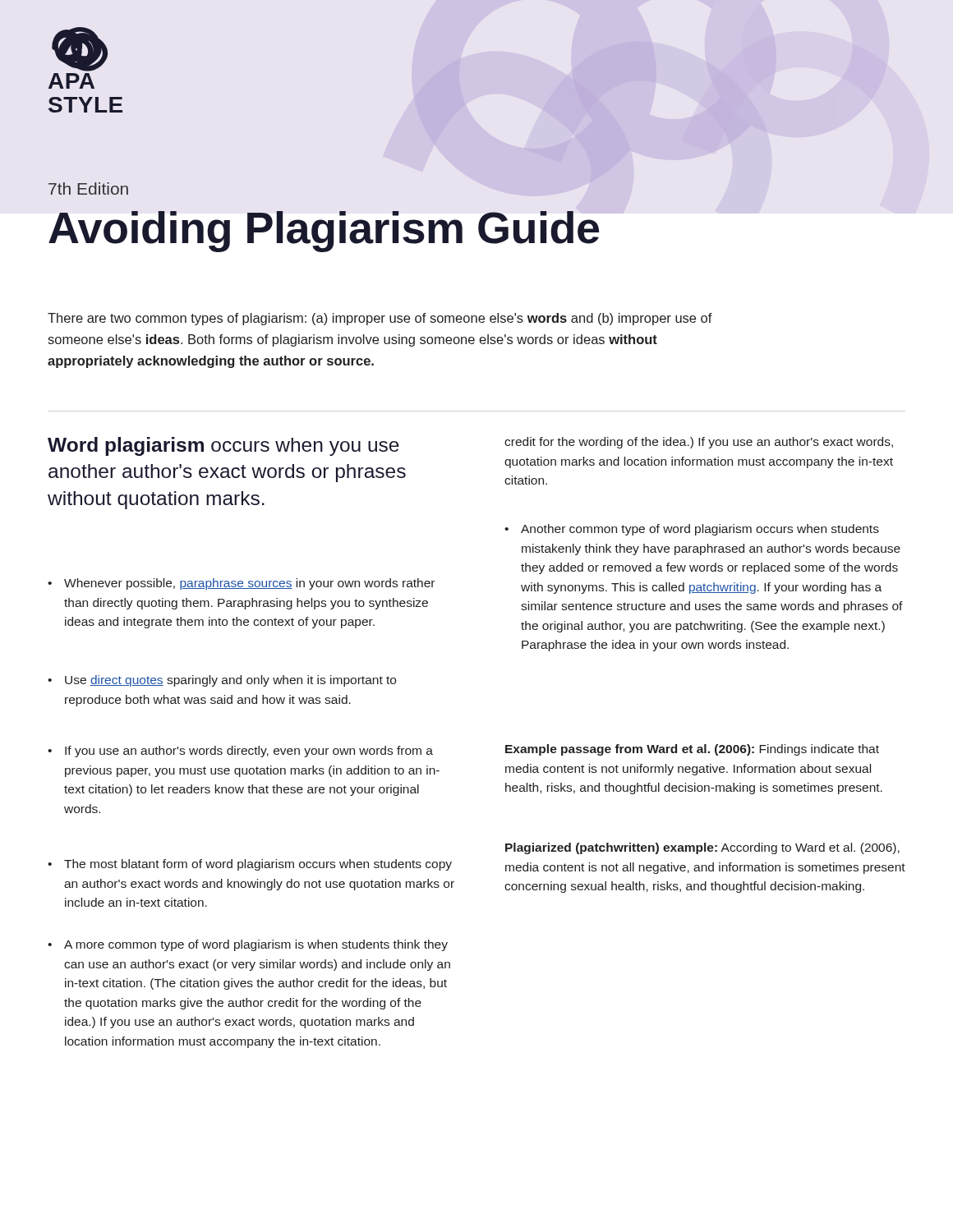Point to the text starting "• A more common type of"

click(x=252, y=993)
